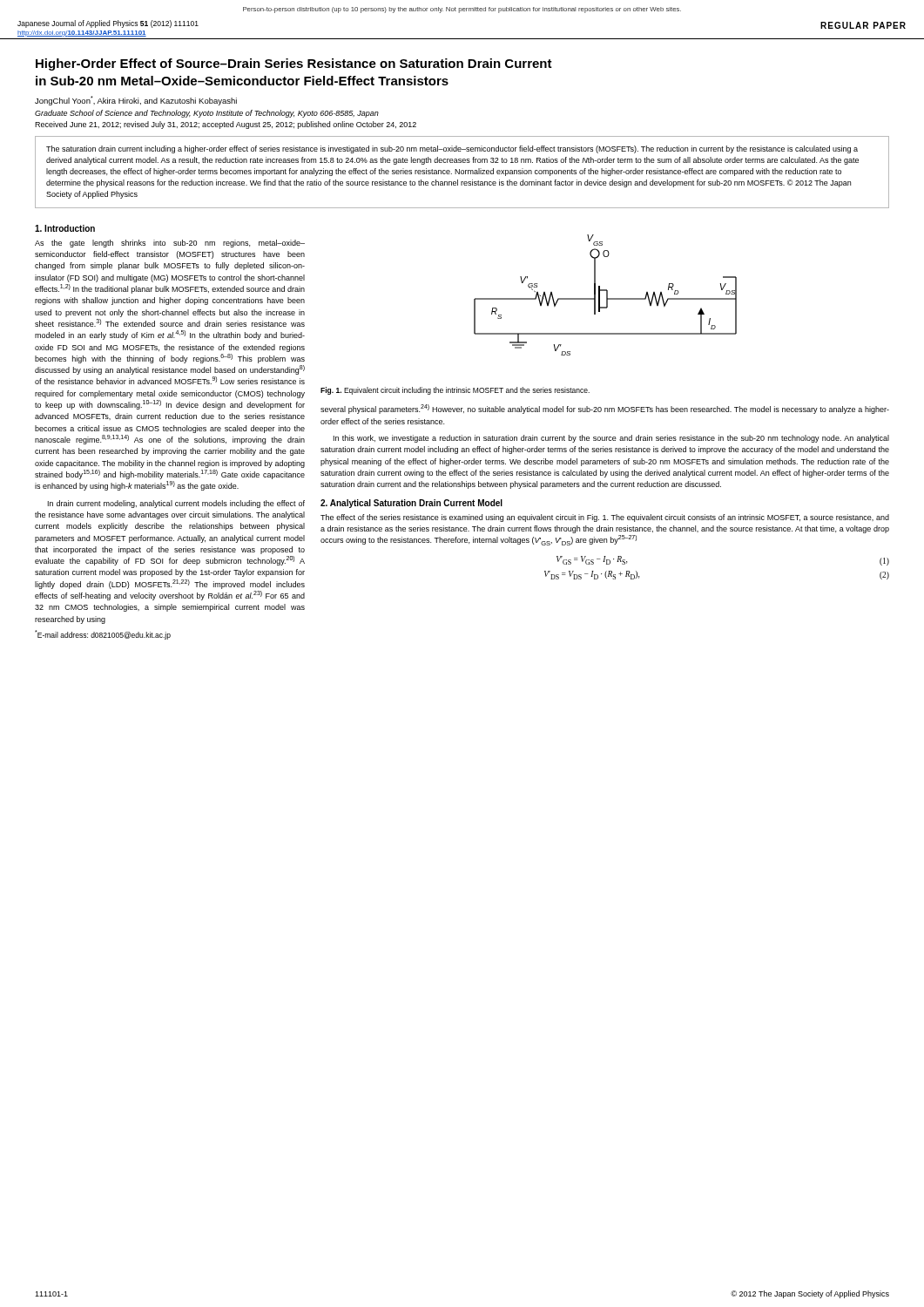
Task: Locate the text block with the text "Received June 21,"
Action: pos(226,124)
